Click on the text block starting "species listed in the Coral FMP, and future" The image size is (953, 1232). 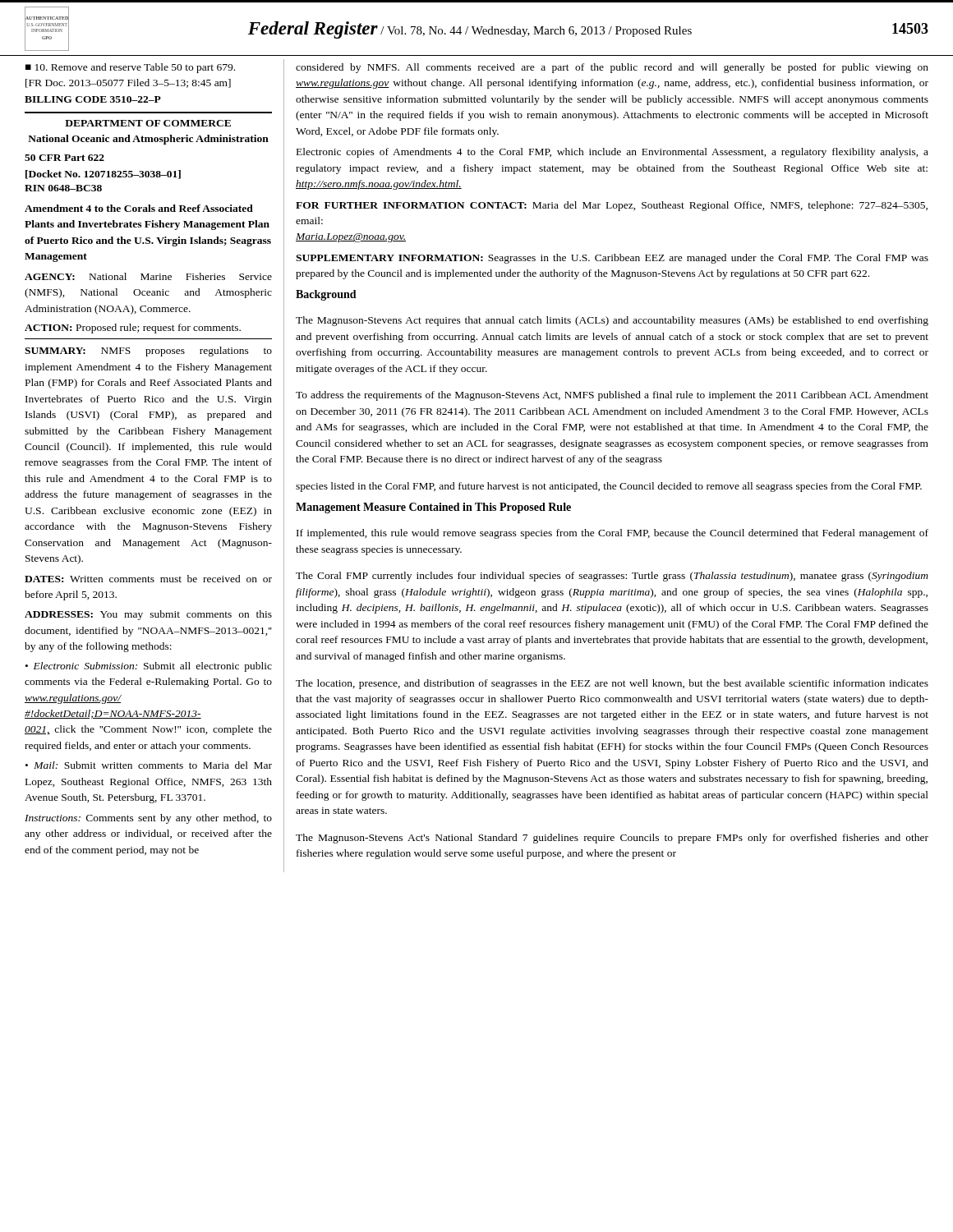609,486
